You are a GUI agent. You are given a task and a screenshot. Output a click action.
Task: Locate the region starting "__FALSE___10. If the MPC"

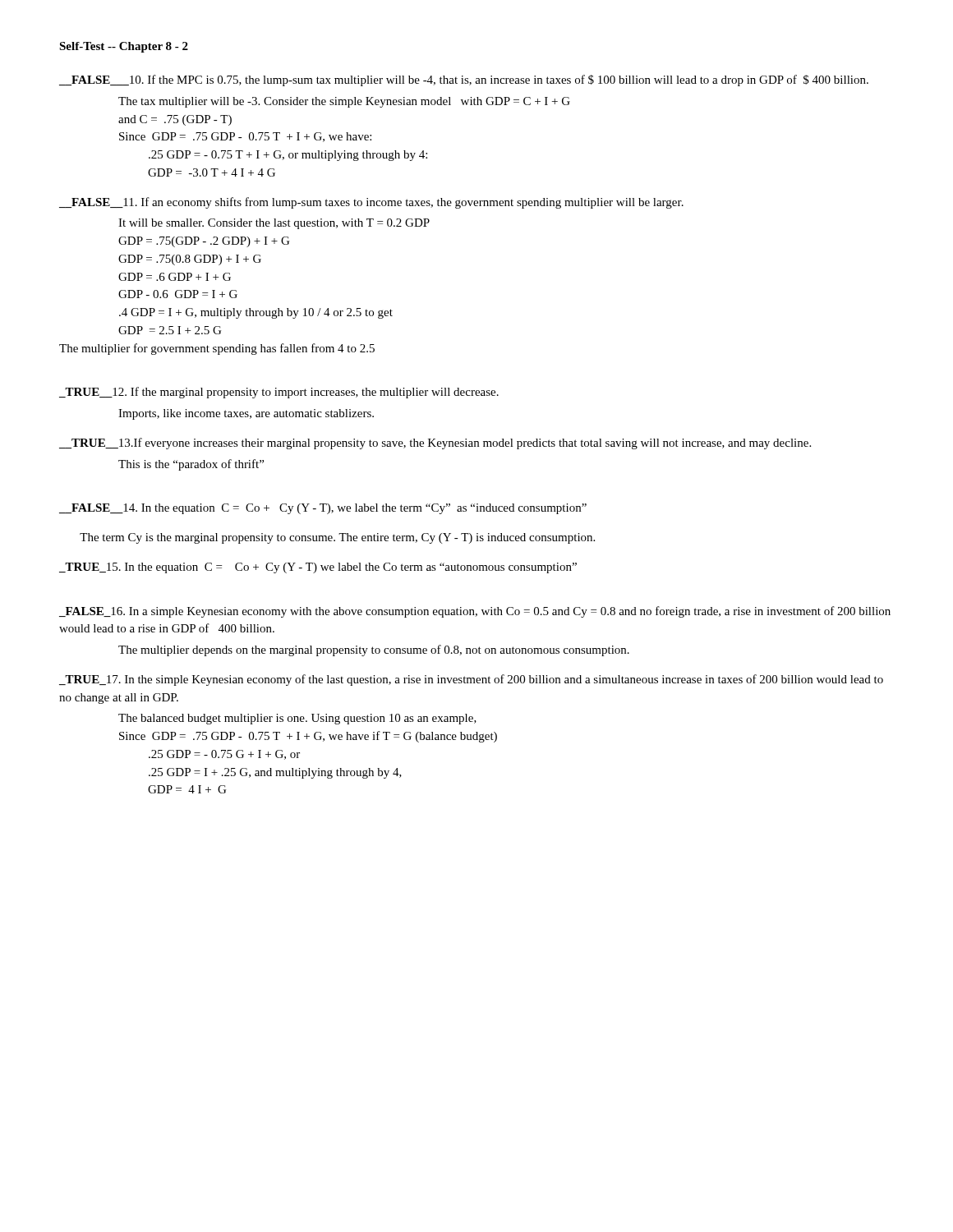464,80
